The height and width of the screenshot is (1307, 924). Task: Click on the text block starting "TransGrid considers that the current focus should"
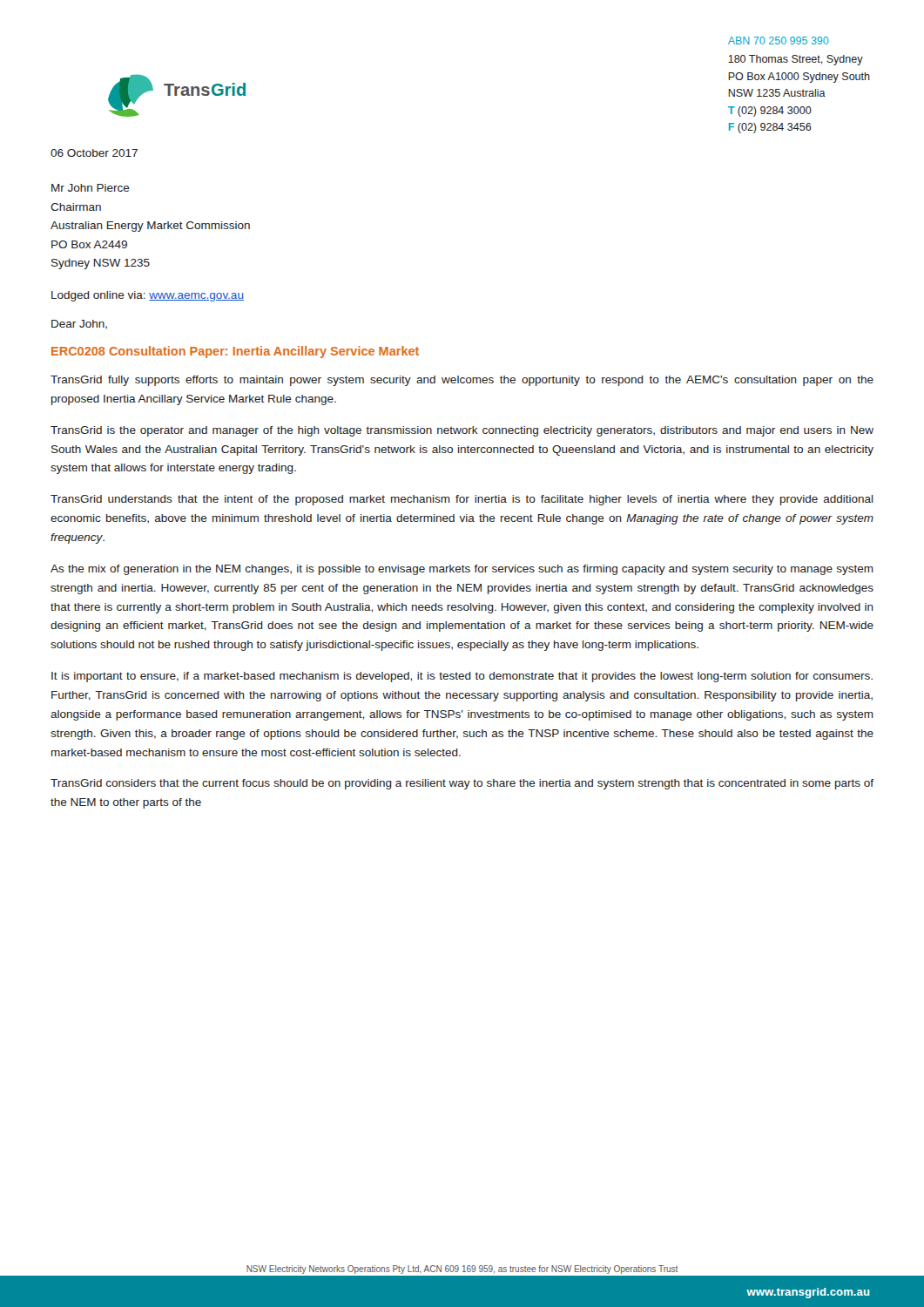(462, 793)
